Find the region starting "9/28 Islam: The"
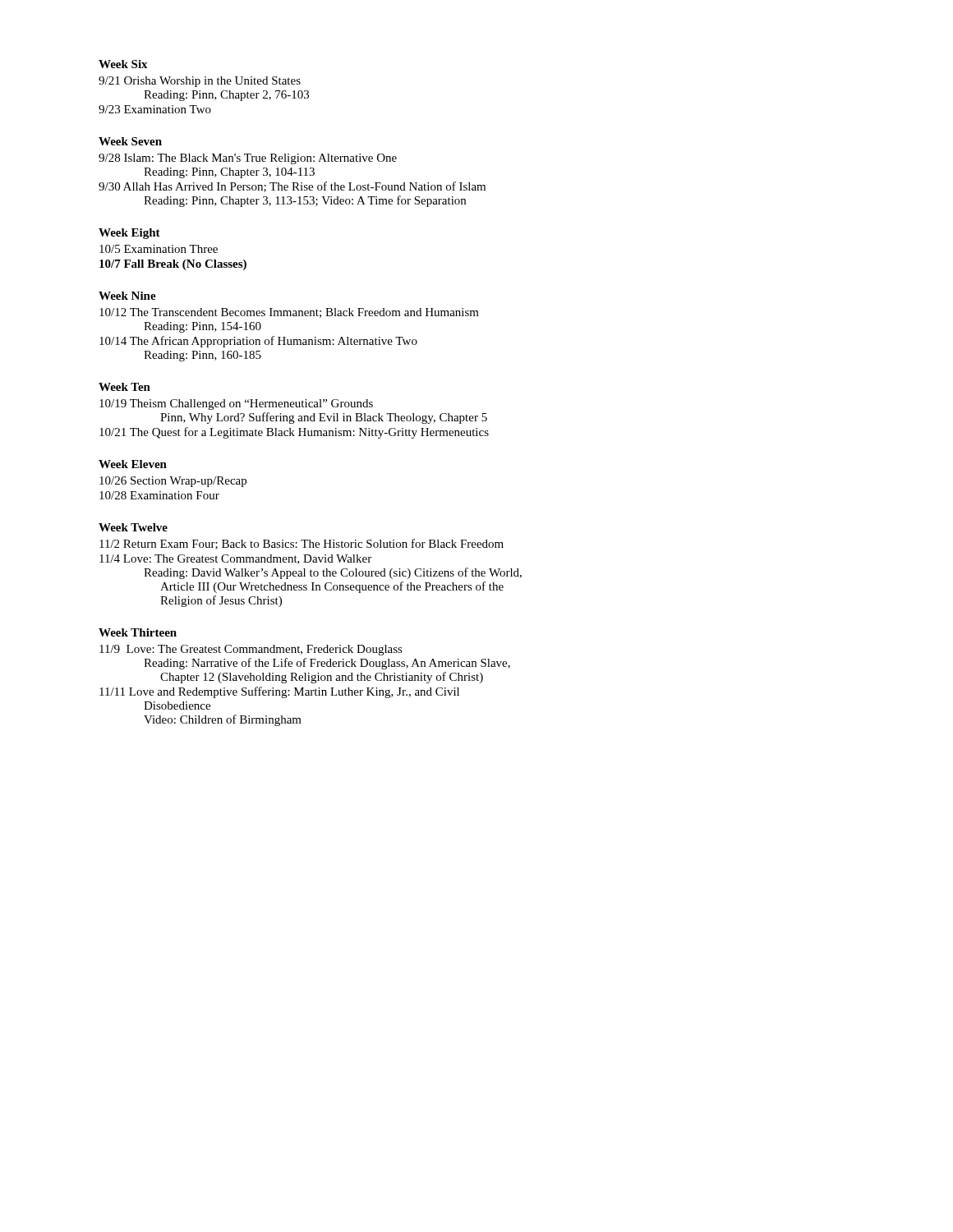 coord(248,159)
